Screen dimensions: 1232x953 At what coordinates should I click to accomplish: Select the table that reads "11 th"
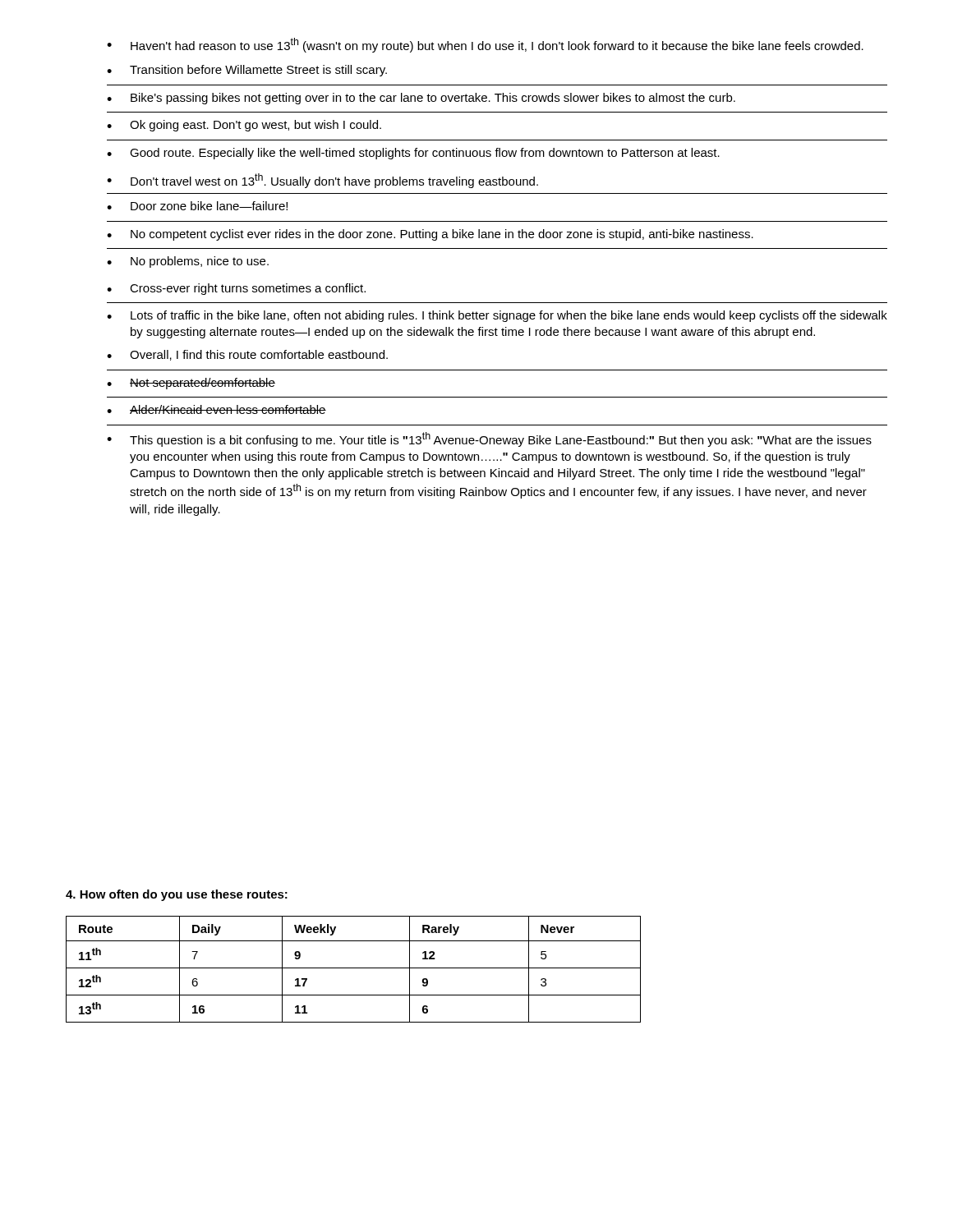(353, 969)
